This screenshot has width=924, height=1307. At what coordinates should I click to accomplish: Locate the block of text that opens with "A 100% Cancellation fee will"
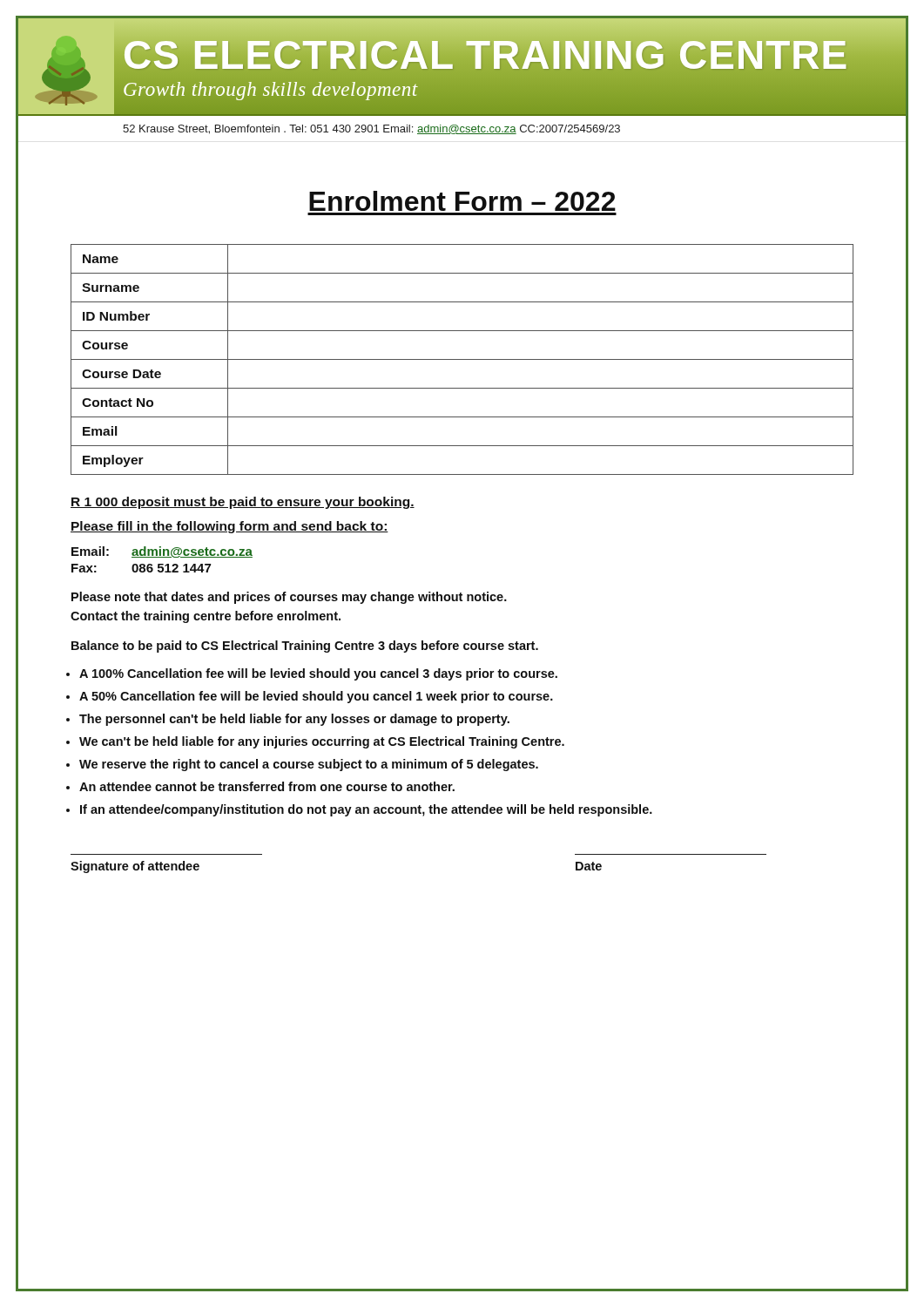point(319,673)
